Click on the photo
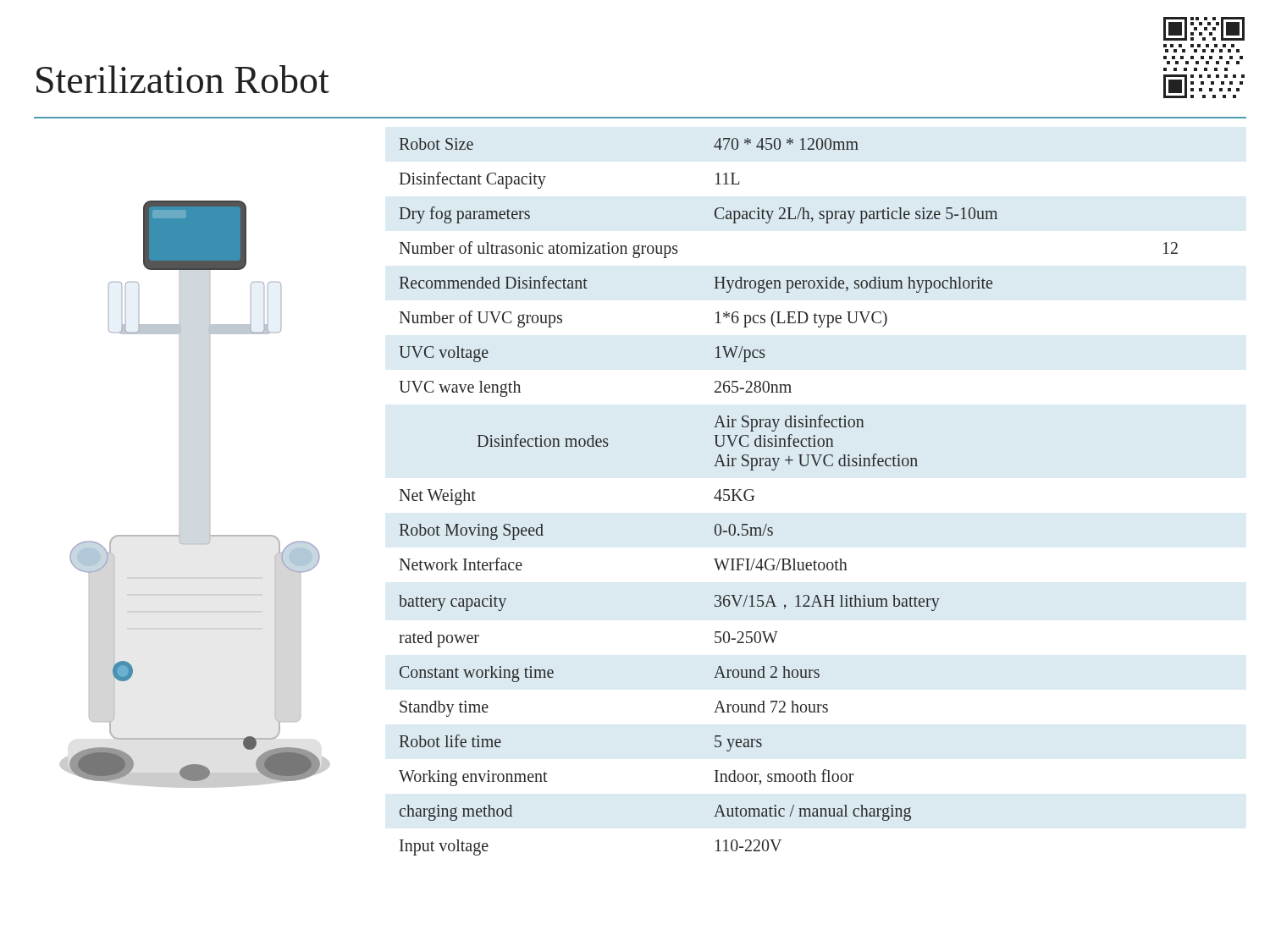Image resolution: width=1270 pixels, height=952 pixels. coord(195,476)
